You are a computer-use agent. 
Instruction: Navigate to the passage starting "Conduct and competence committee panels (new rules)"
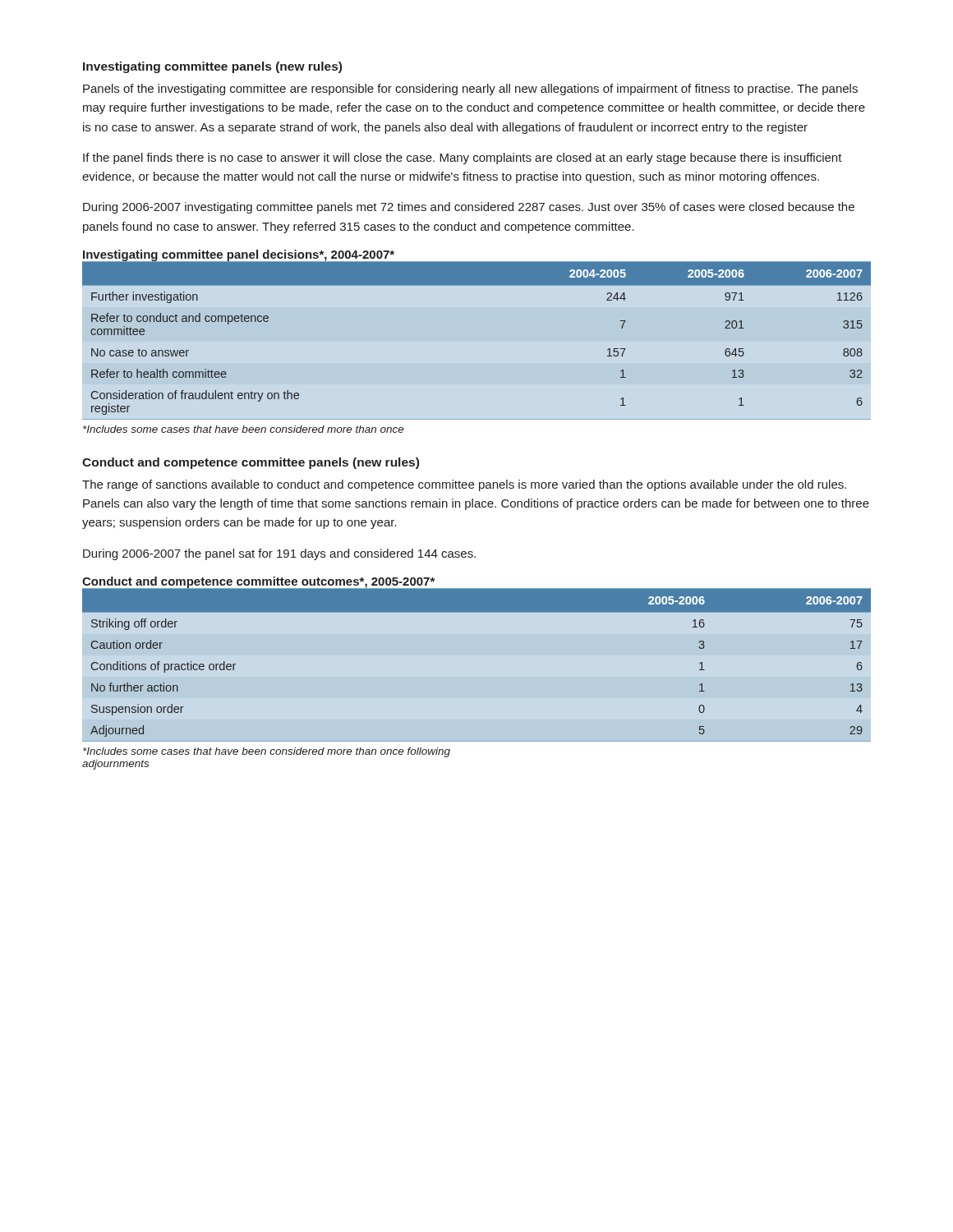tap(251, 463)
